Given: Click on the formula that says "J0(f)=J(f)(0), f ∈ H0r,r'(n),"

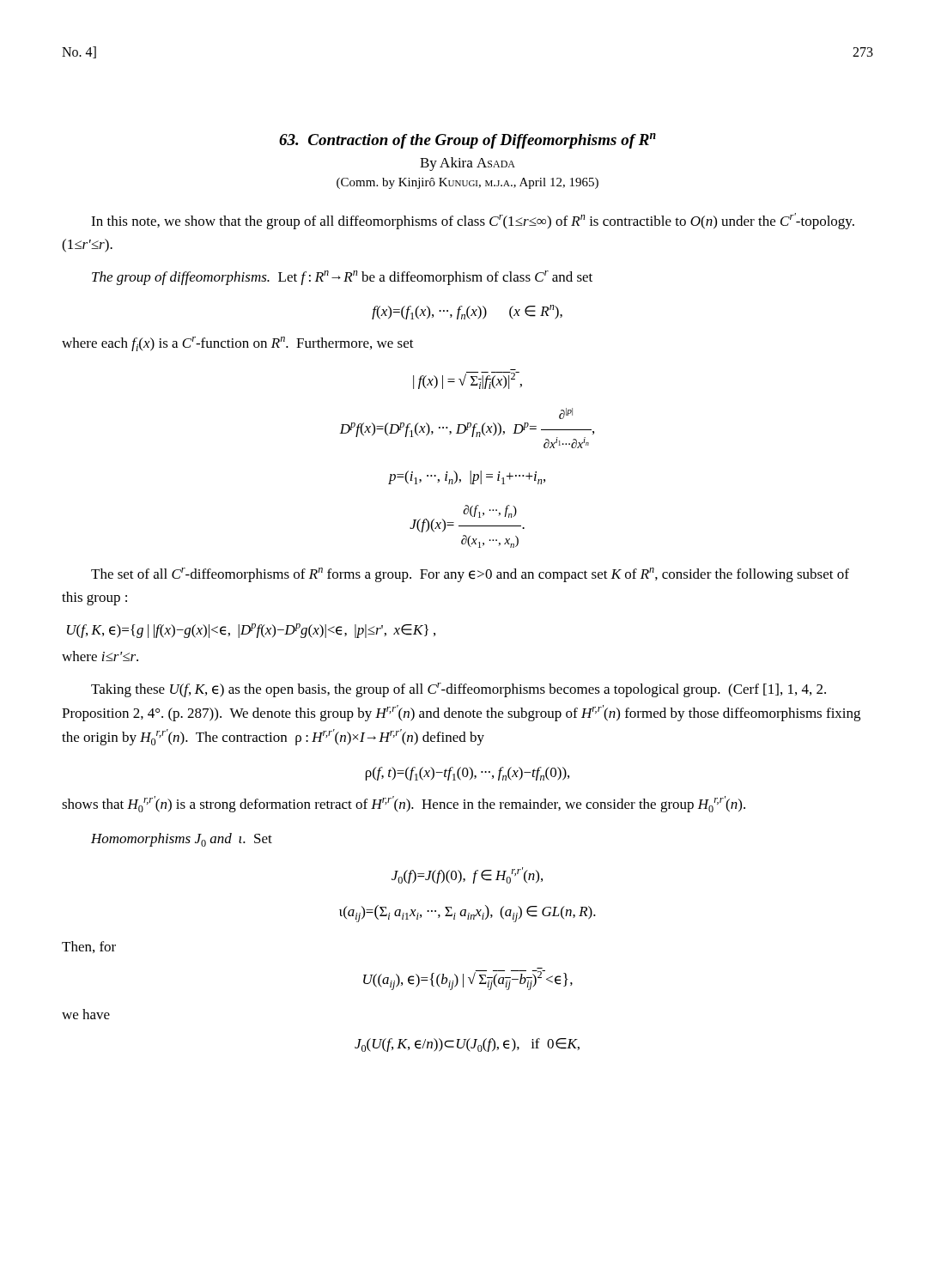Looking at the screenshot, I should [x=468, y=875].
